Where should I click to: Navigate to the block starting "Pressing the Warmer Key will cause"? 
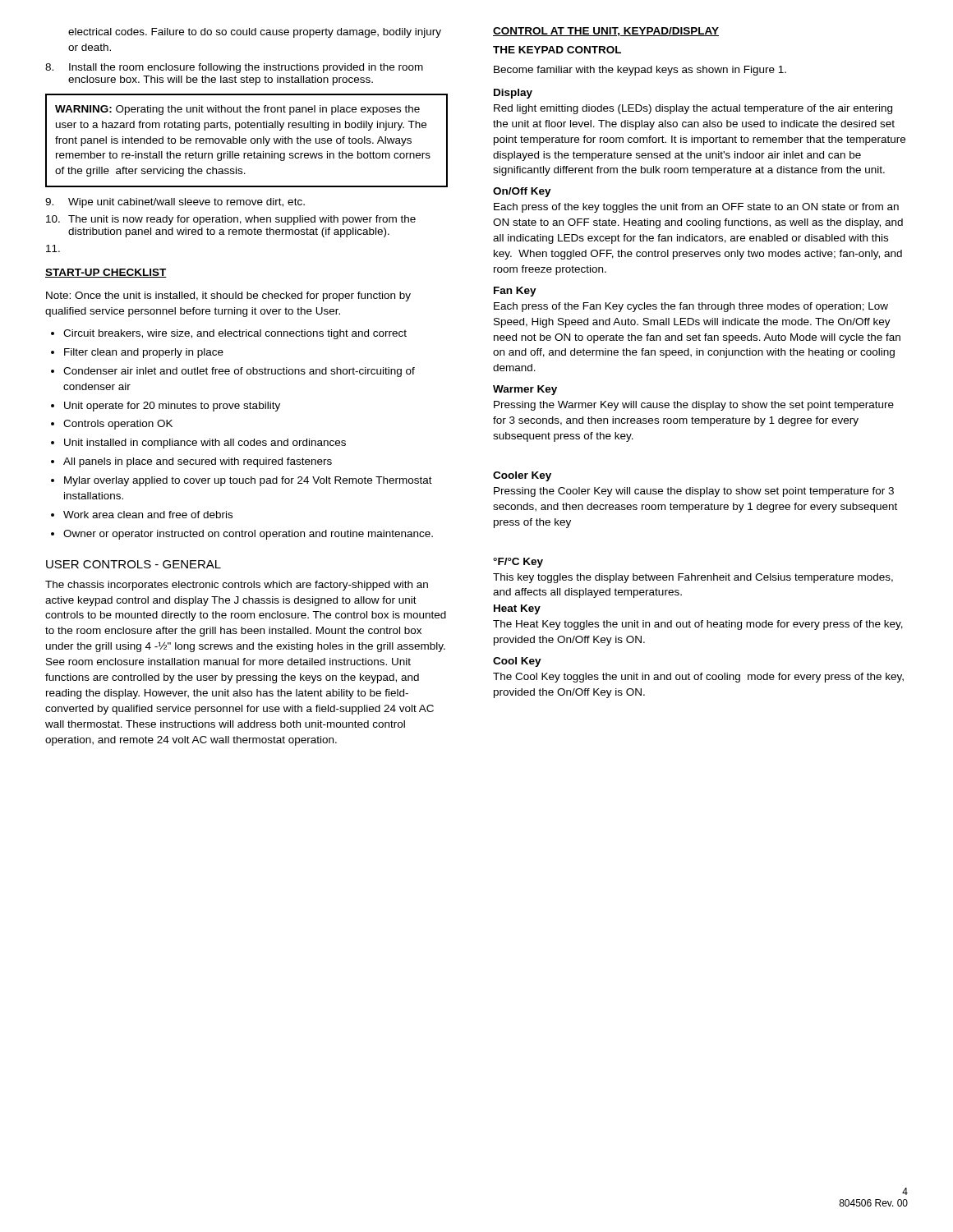tap(693, 420)
